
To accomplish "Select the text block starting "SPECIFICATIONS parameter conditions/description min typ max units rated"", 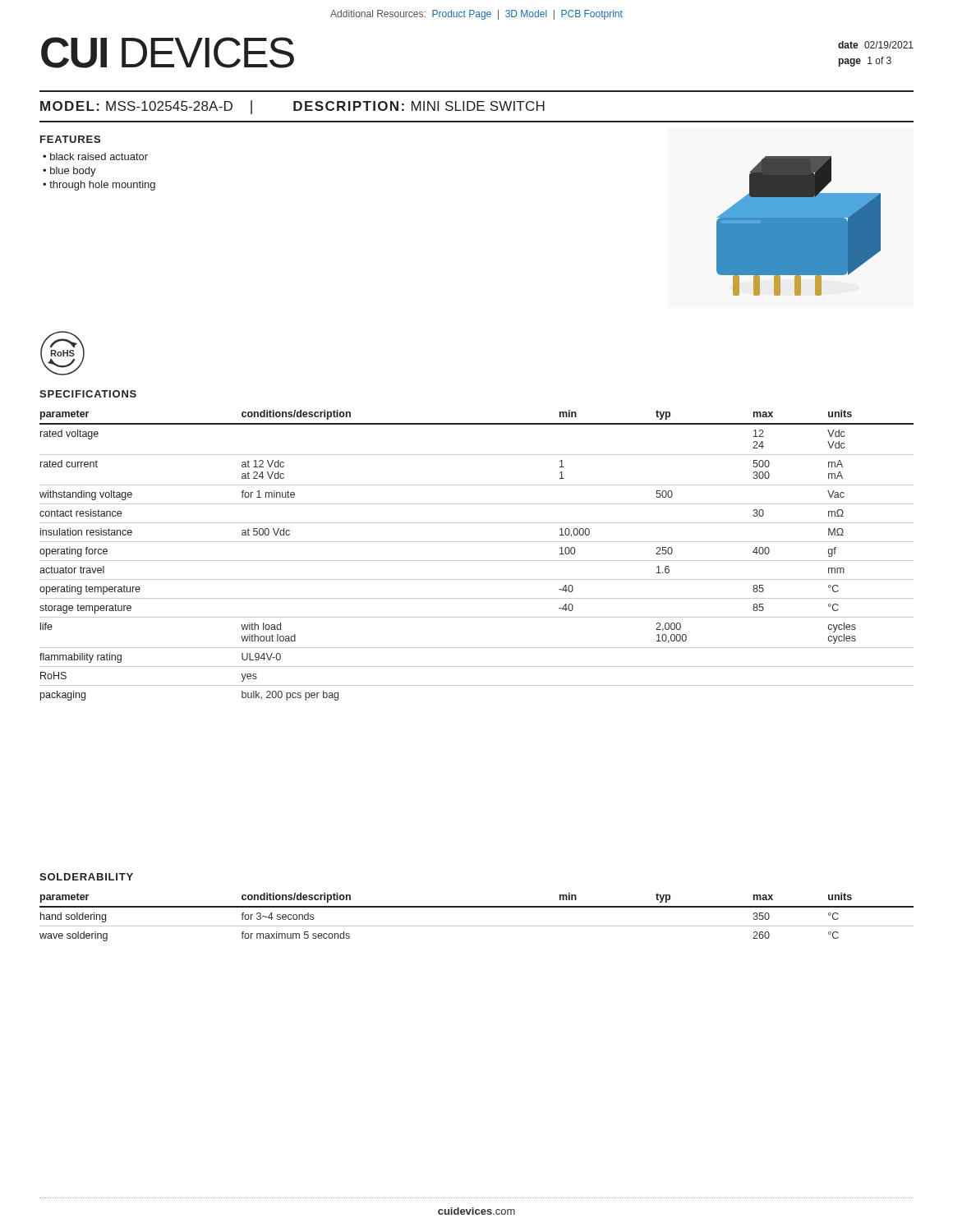I will click(476, 546).
